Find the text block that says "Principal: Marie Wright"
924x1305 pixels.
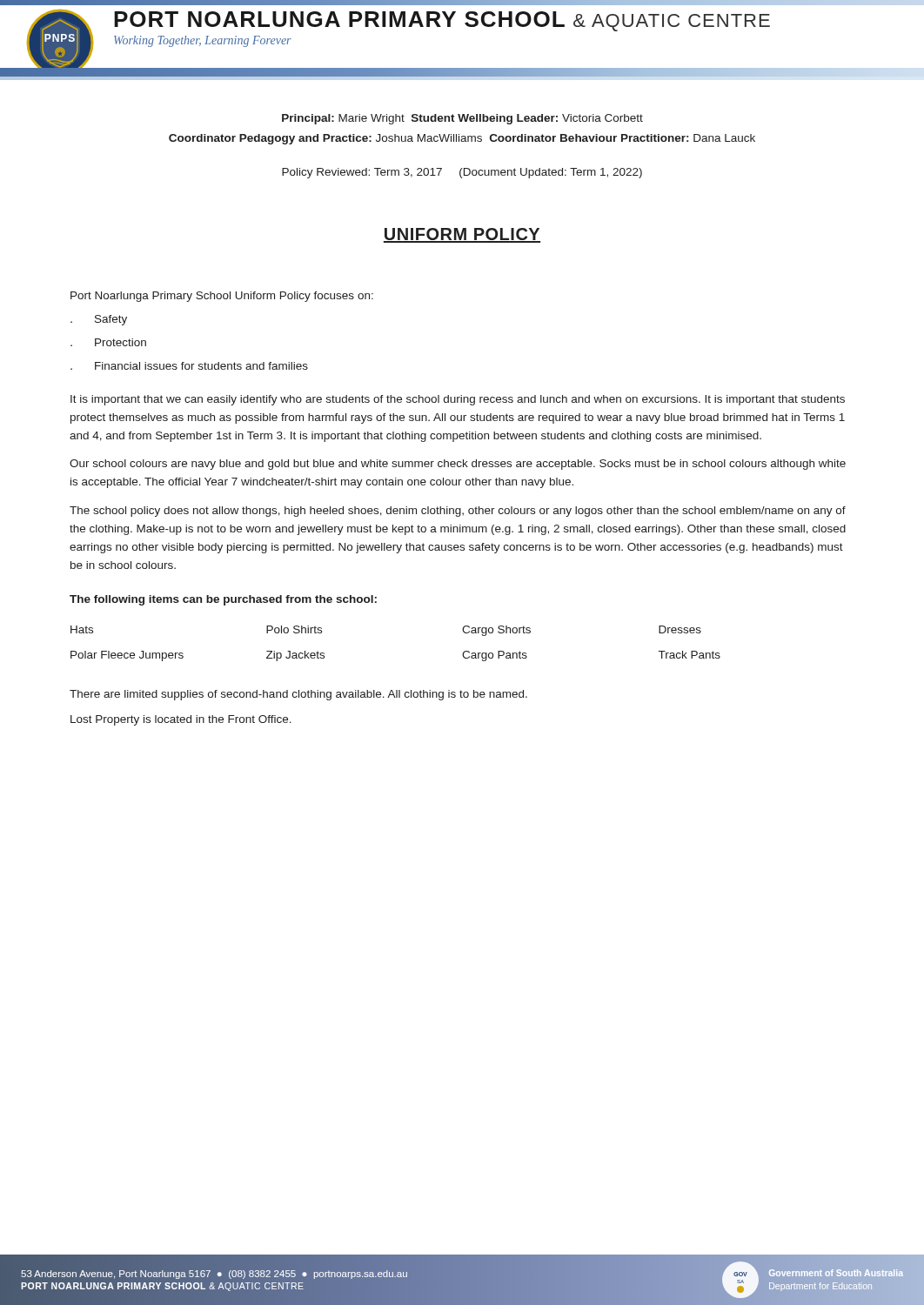click(x=462, y=128)
